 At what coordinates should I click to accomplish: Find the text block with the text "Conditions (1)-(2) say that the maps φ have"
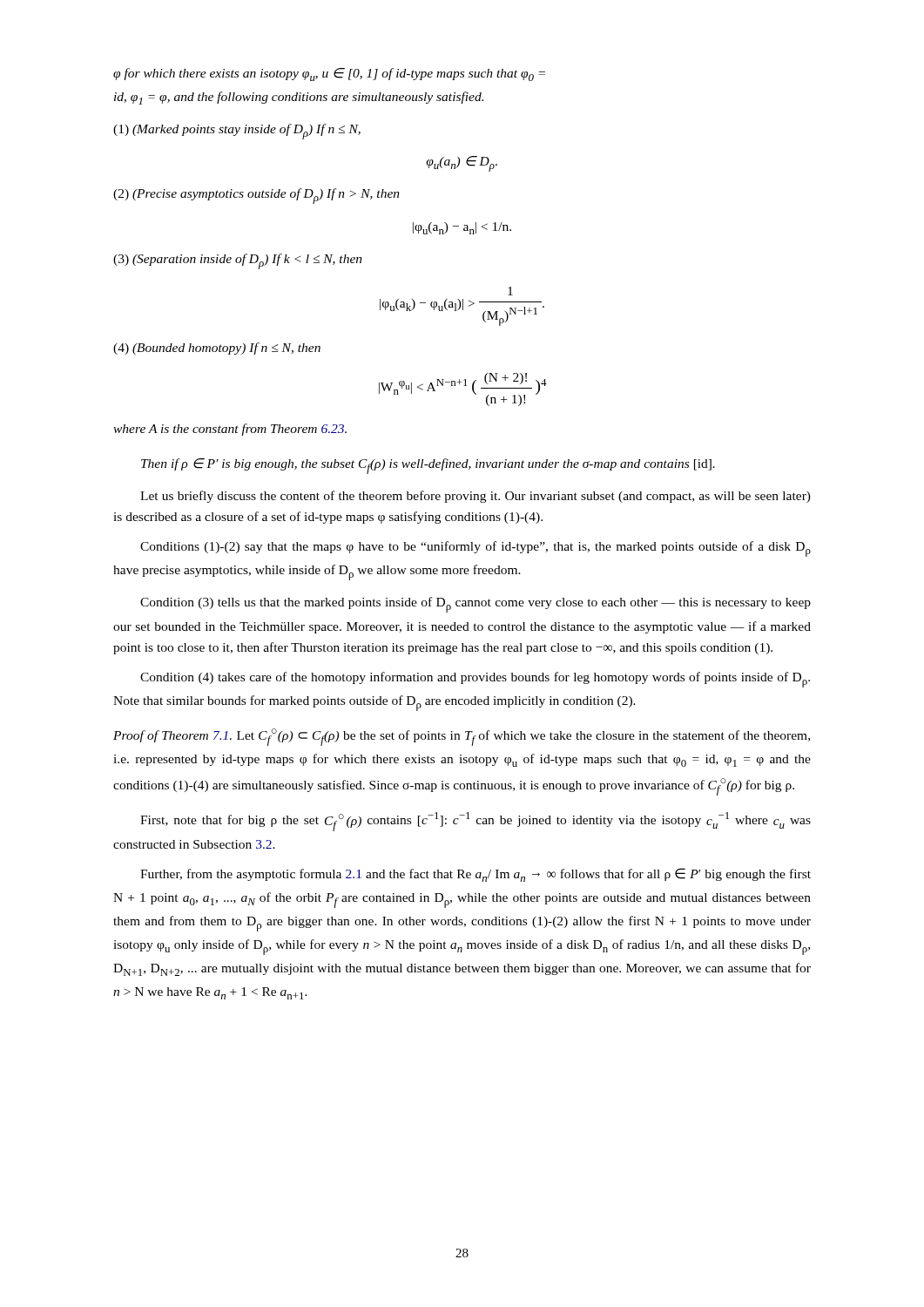click(x=462, y=560)
